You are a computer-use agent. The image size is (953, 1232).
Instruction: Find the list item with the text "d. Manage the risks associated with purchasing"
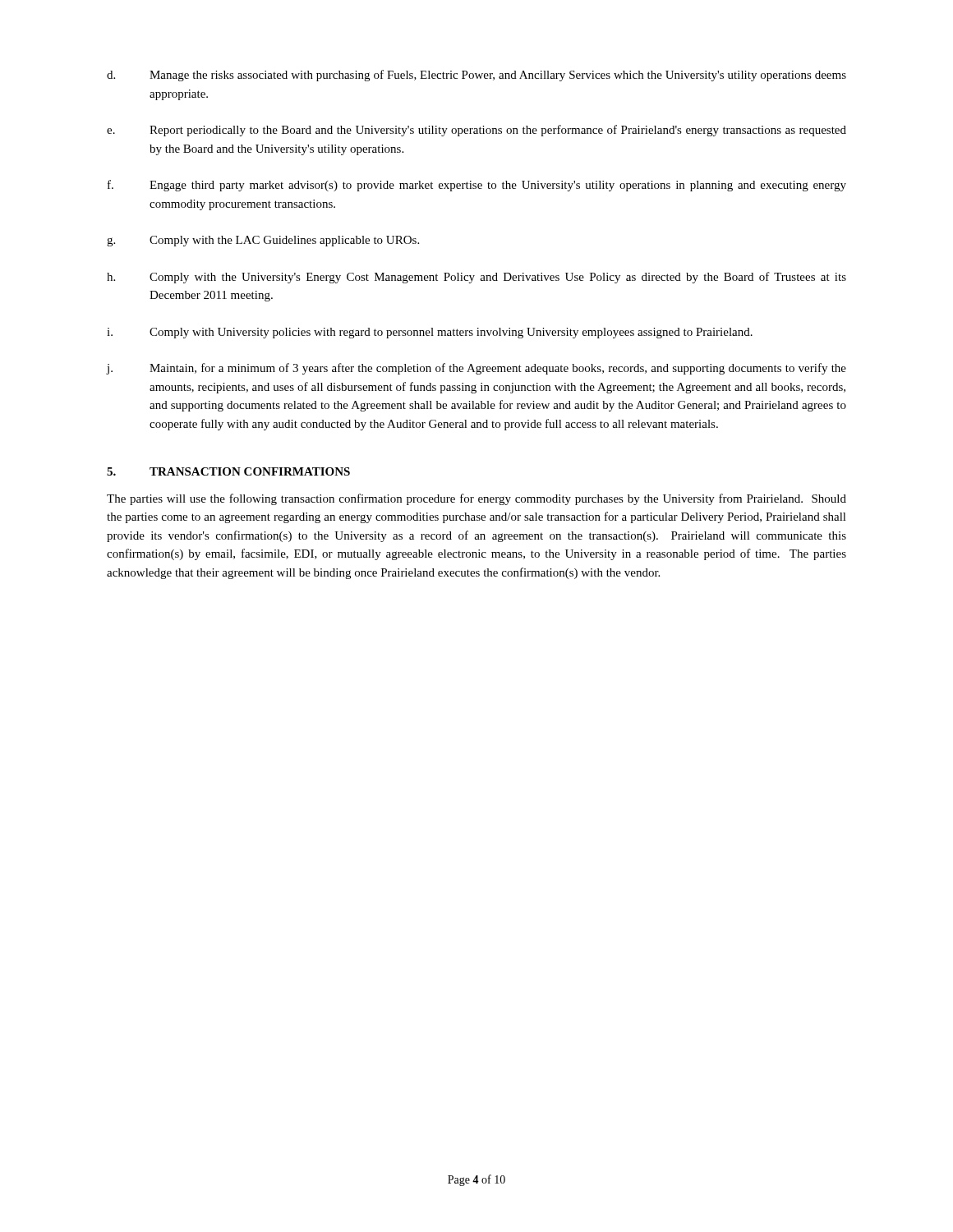coord(476,84)
